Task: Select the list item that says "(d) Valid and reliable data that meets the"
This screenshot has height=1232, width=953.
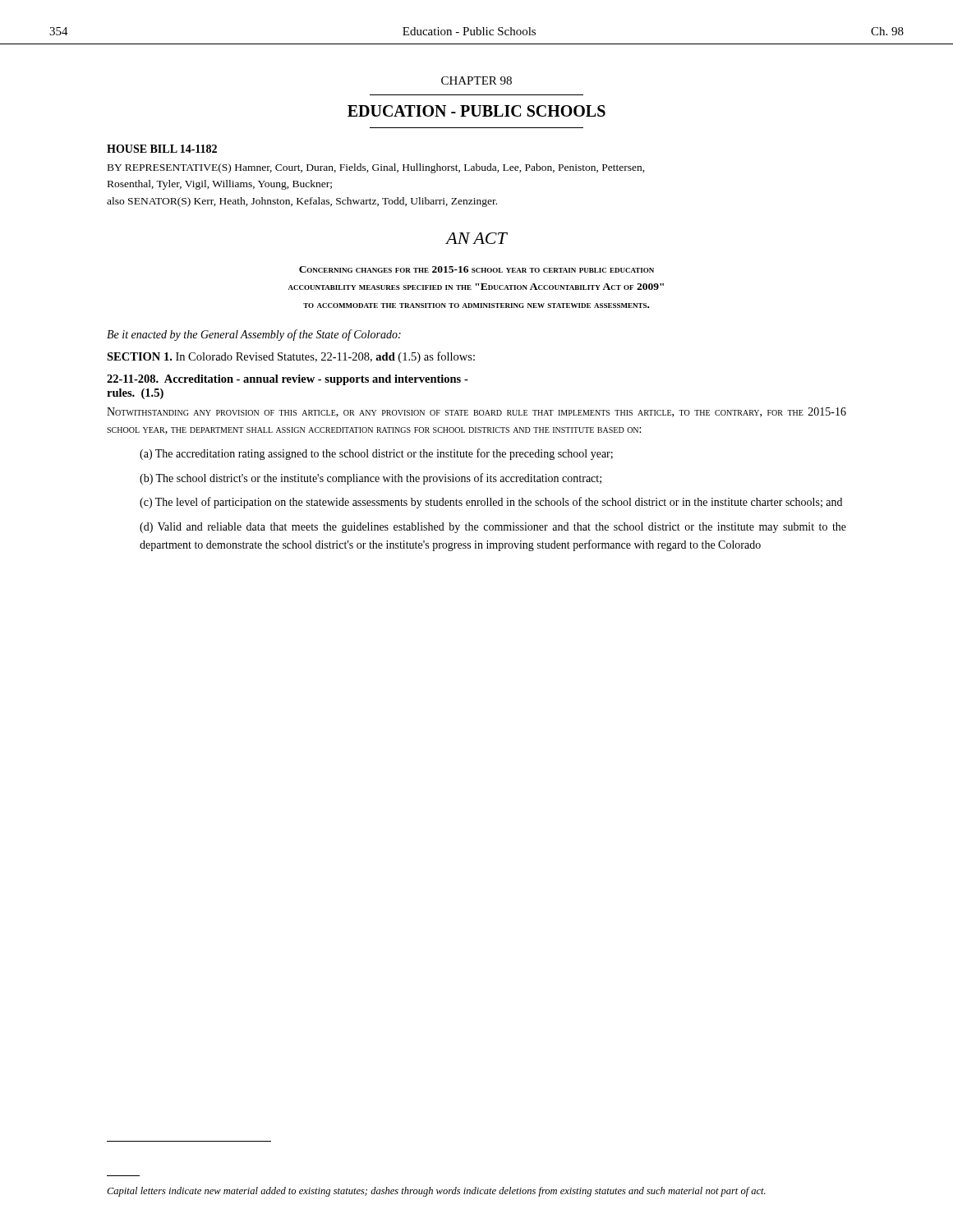Action: (493, 536)
